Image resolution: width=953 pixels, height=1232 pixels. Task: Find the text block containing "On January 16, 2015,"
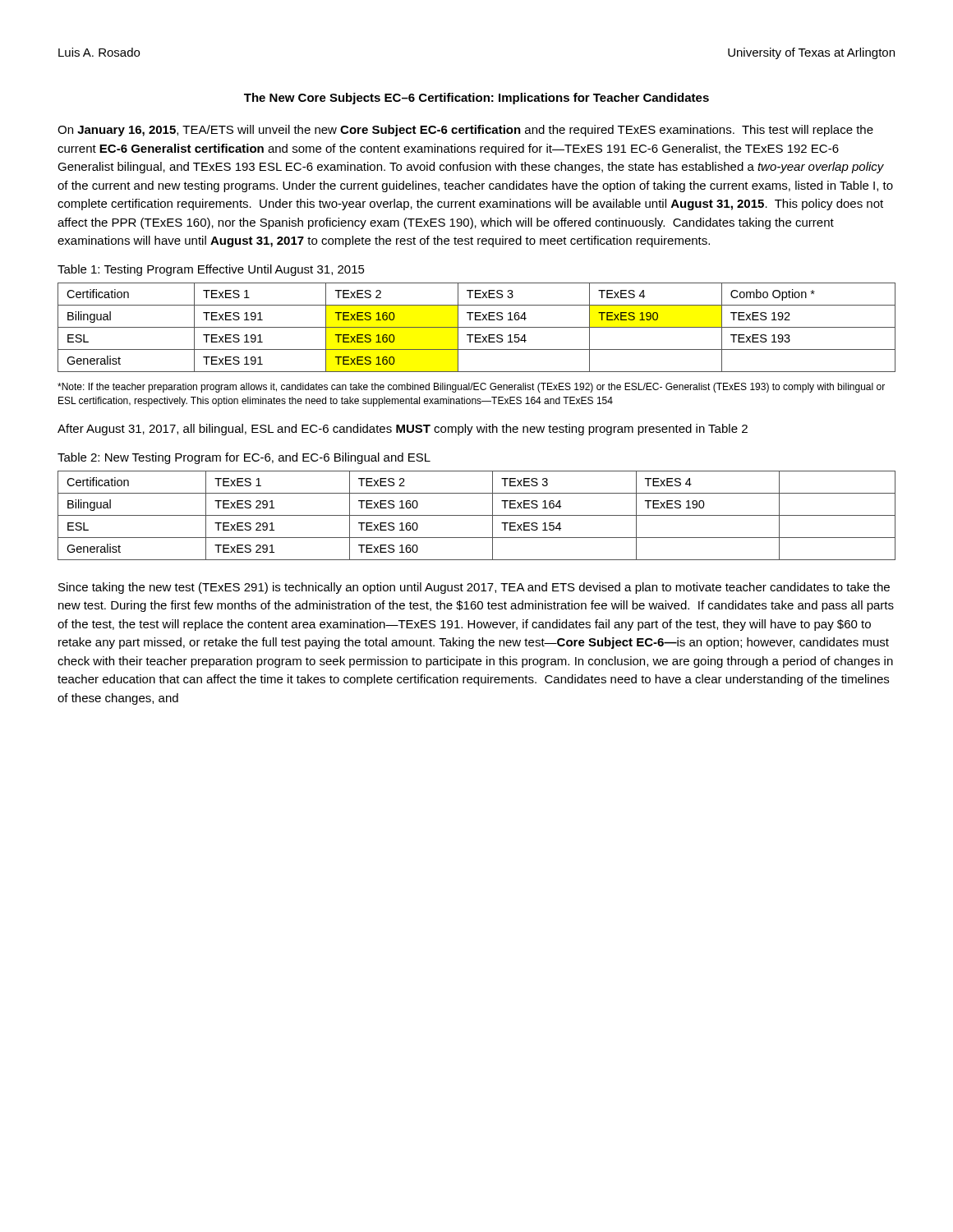point(475,185)
